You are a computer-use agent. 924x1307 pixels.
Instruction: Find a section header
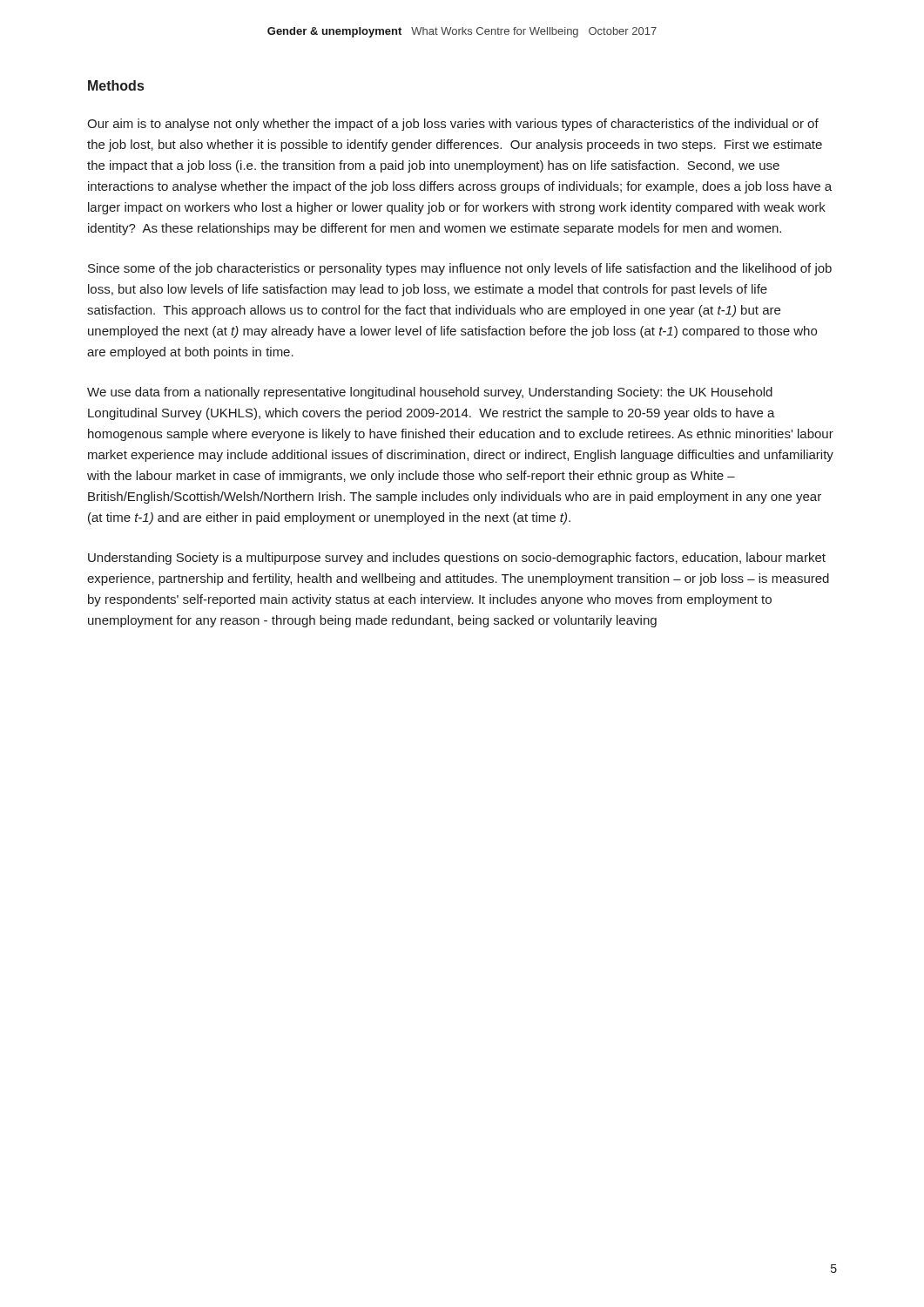pos(116,86)
